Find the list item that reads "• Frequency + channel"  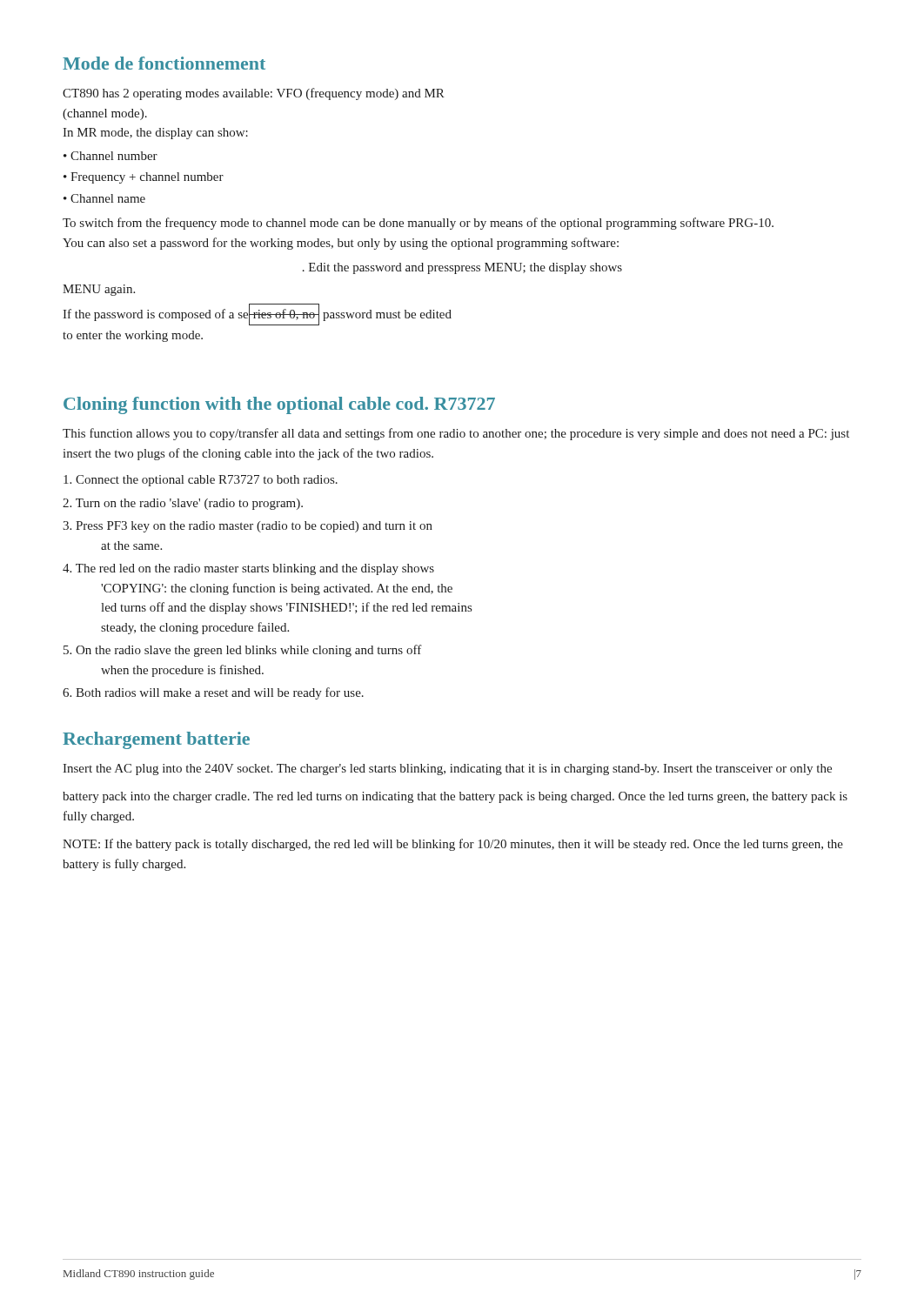(x=143, y=177)
